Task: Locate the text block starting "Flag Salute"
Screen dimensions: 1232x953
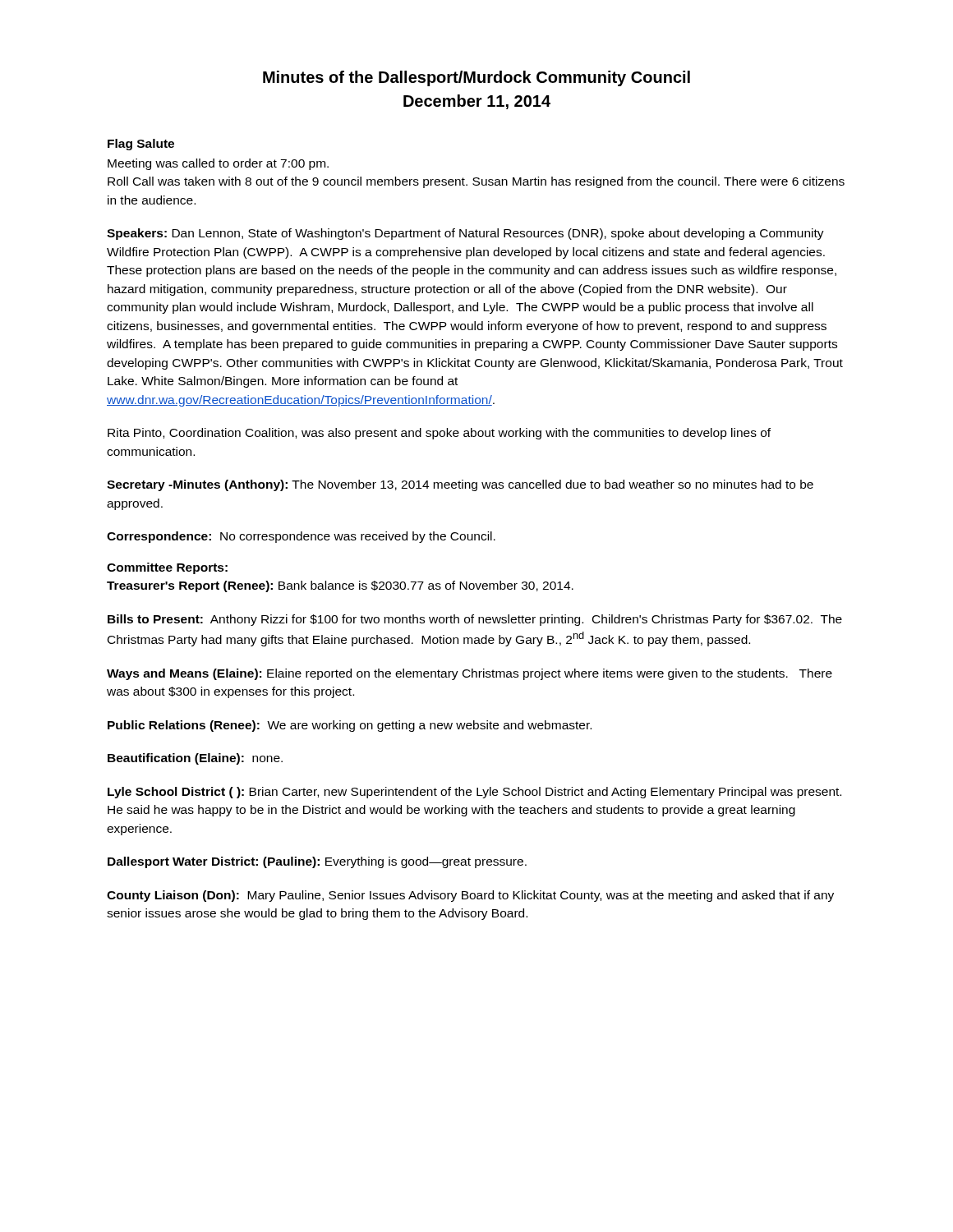Action: click(141, 143)
